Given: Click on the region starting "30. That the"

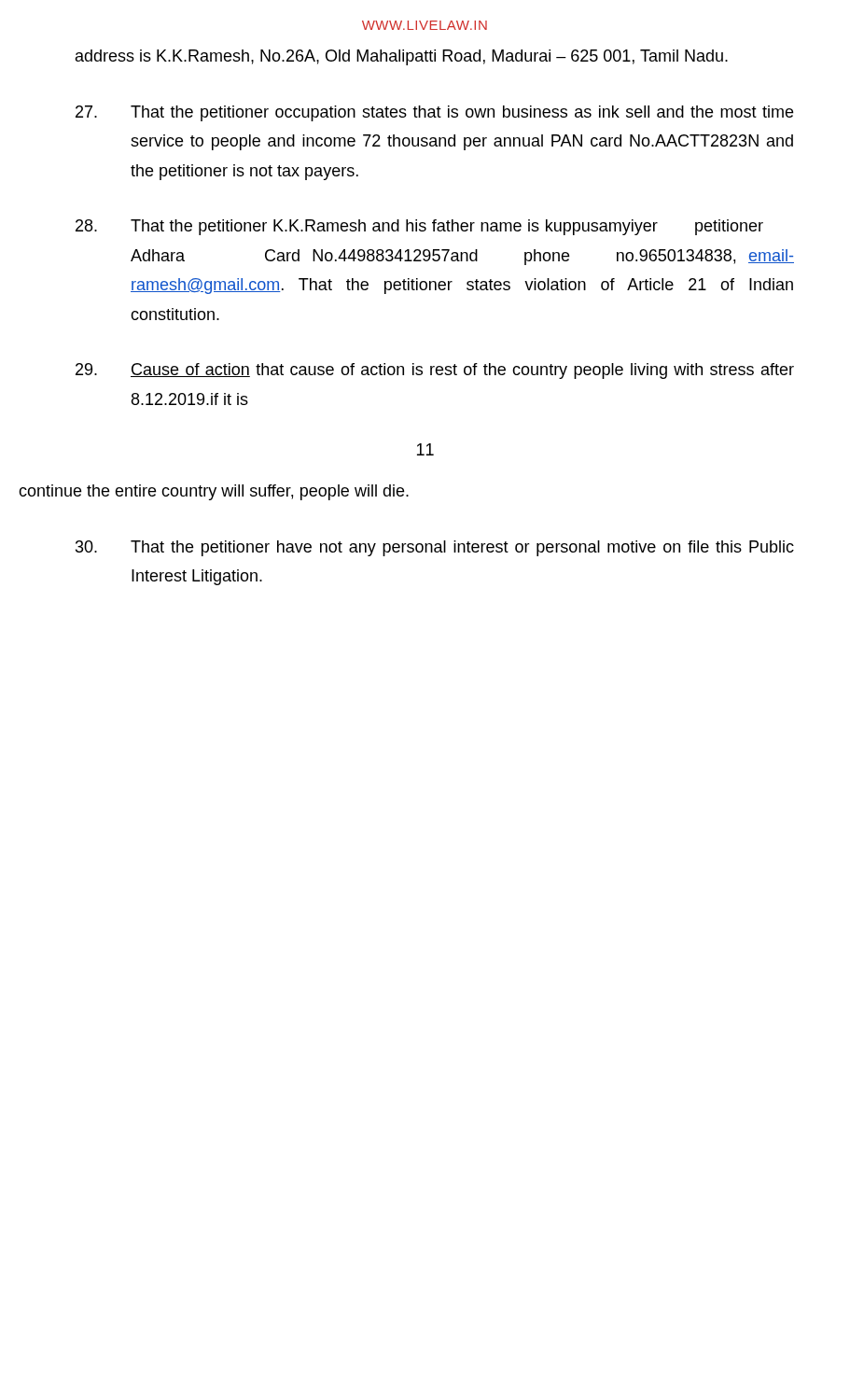Looking at the screenshot, I should 434,562.
